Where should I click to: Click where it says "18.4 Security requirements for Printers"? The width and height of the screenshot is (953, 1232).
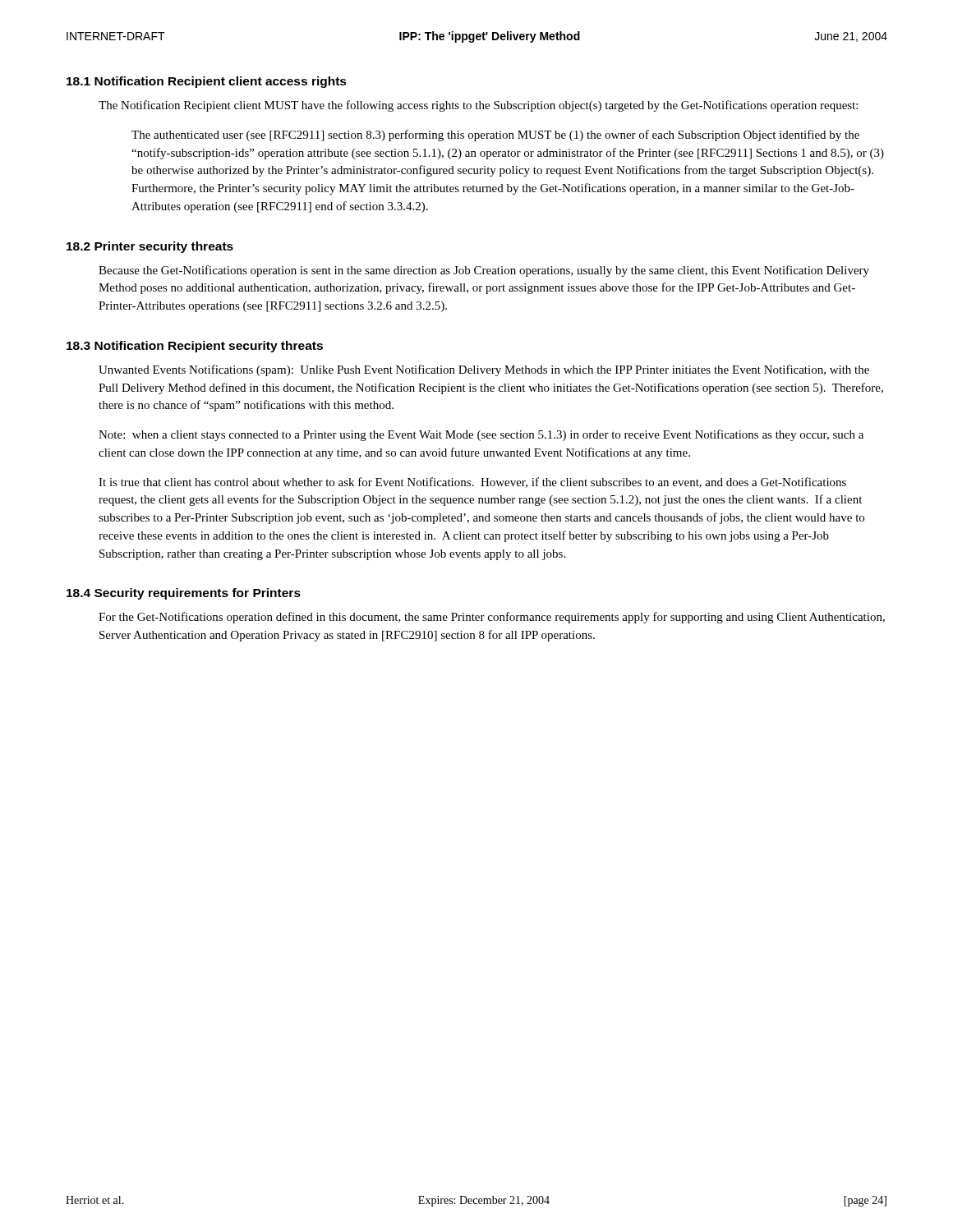coord(183,593)
